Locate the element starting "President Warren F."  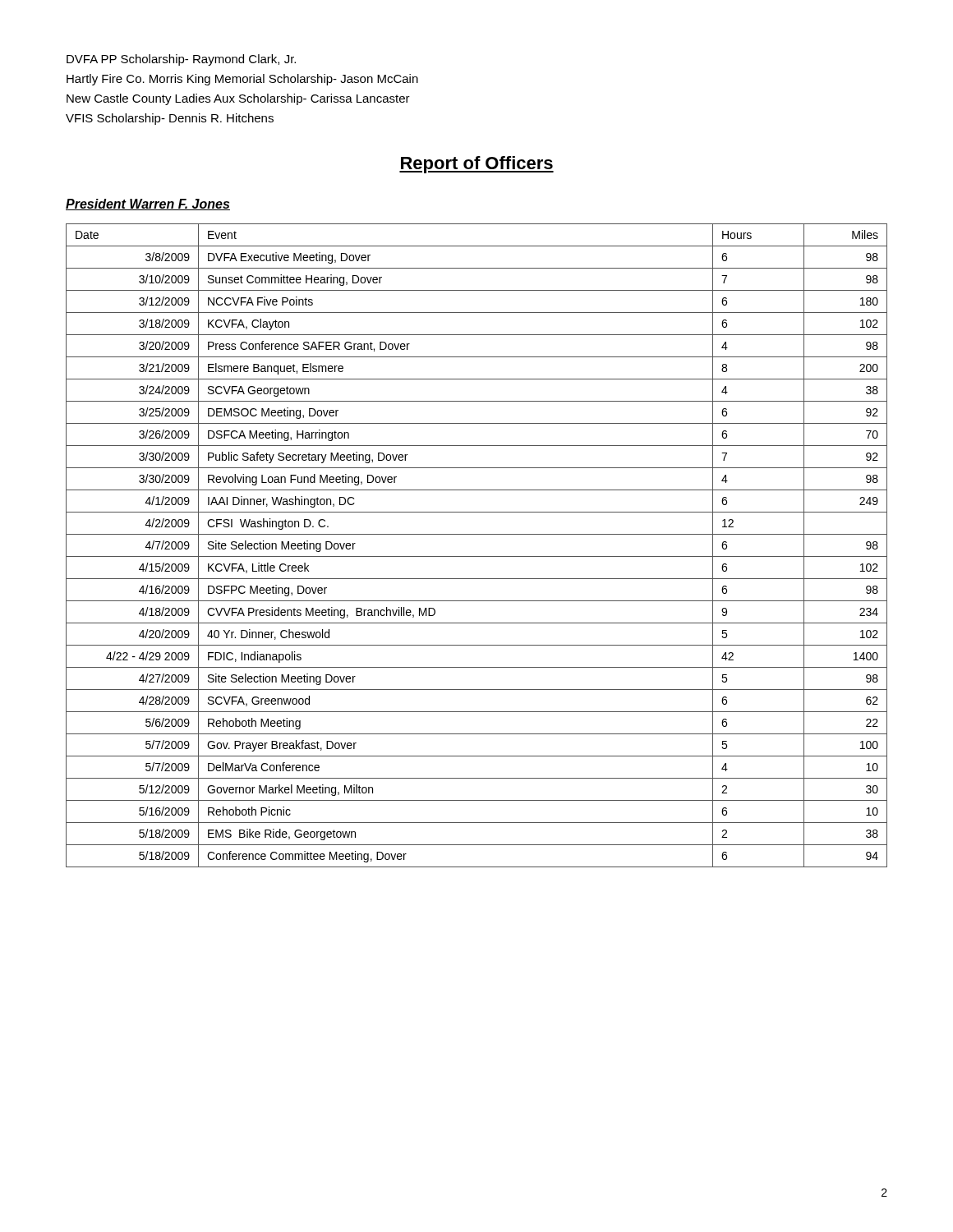click(148, 204)
